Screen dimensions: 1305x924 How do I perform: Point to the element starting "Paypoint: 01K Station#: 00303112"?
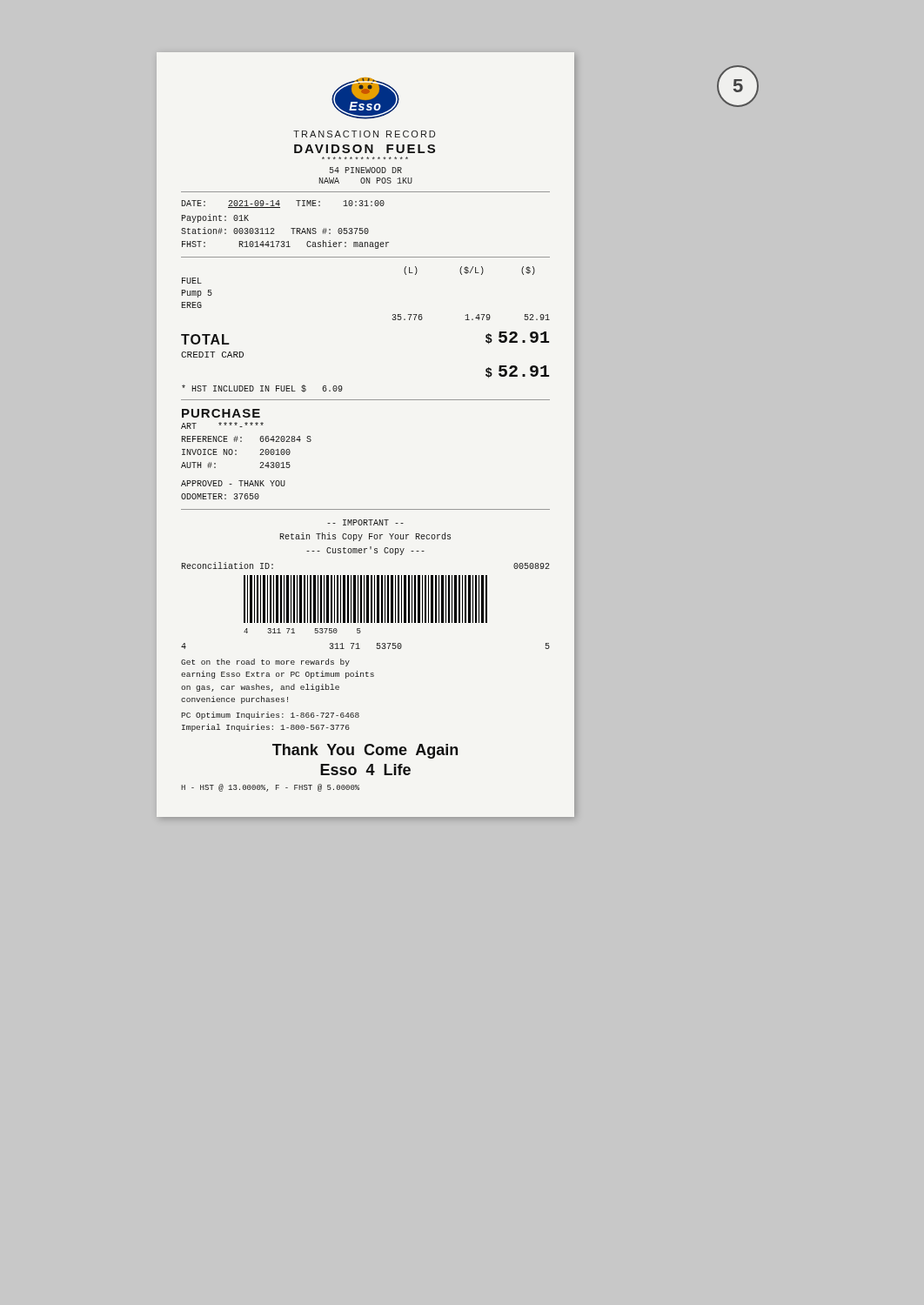pos(285,232)
